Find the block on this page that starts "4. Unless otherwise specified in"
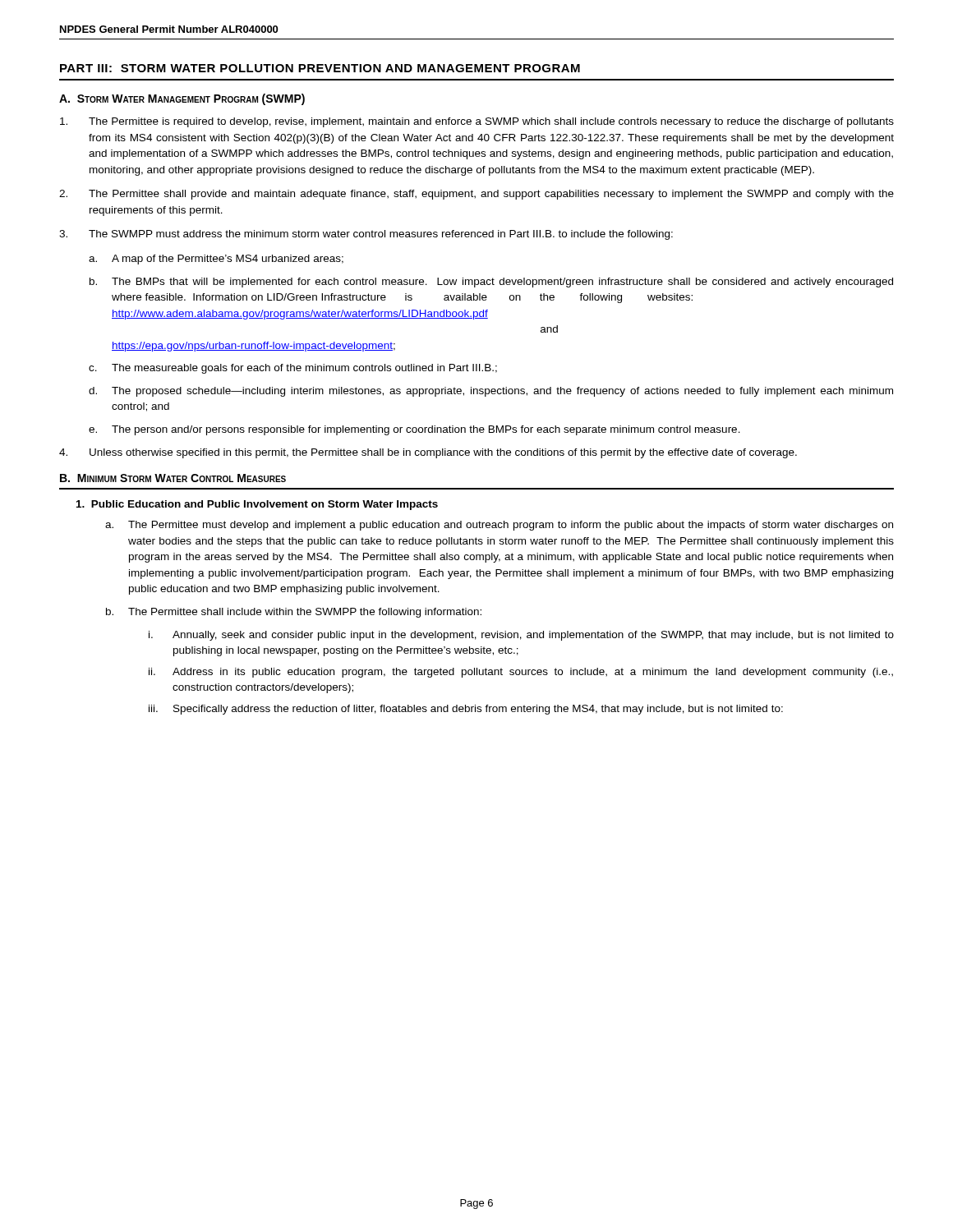 [476, 452]
